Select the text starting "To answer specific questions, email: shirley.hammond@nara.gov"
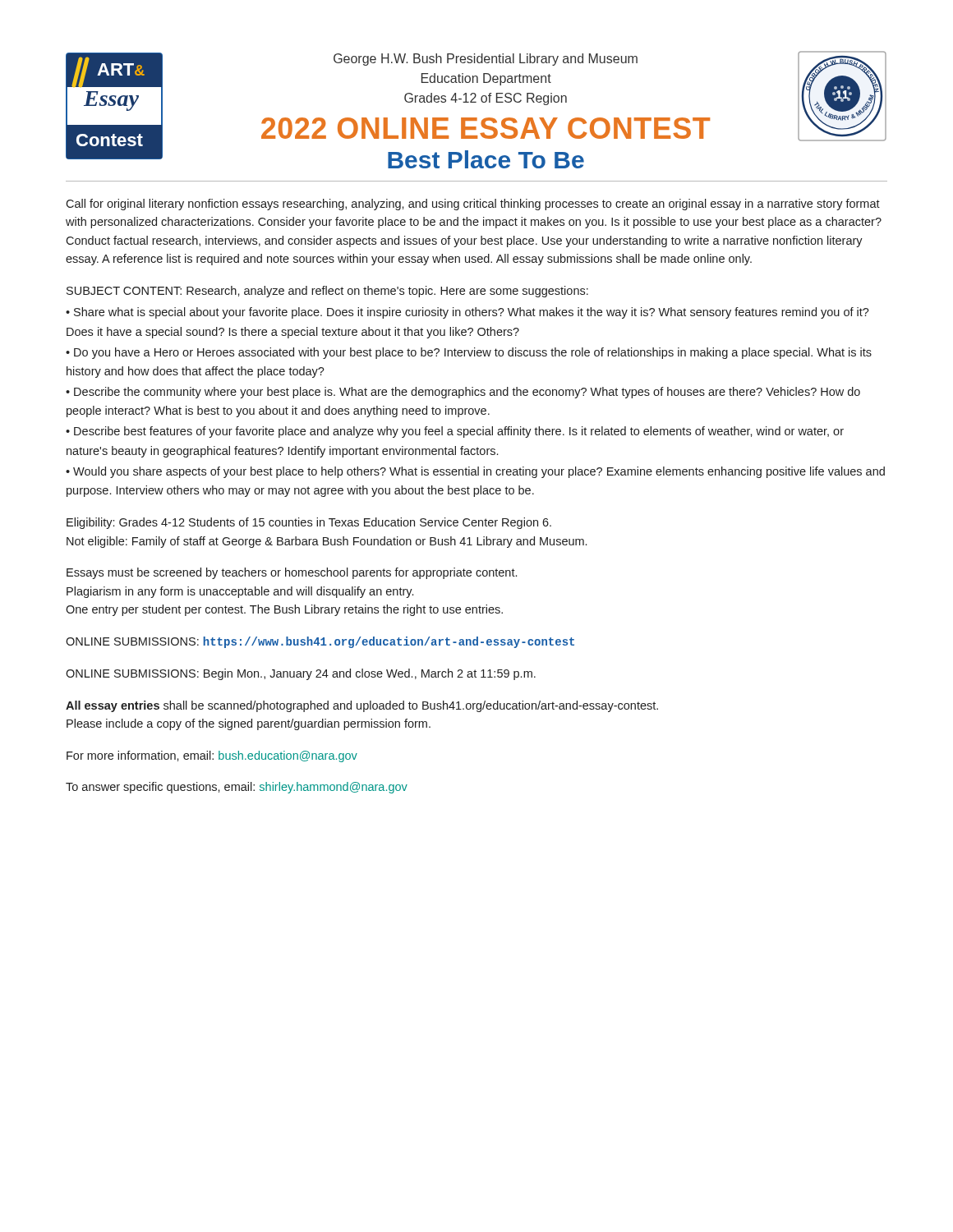 pos(237,787)
